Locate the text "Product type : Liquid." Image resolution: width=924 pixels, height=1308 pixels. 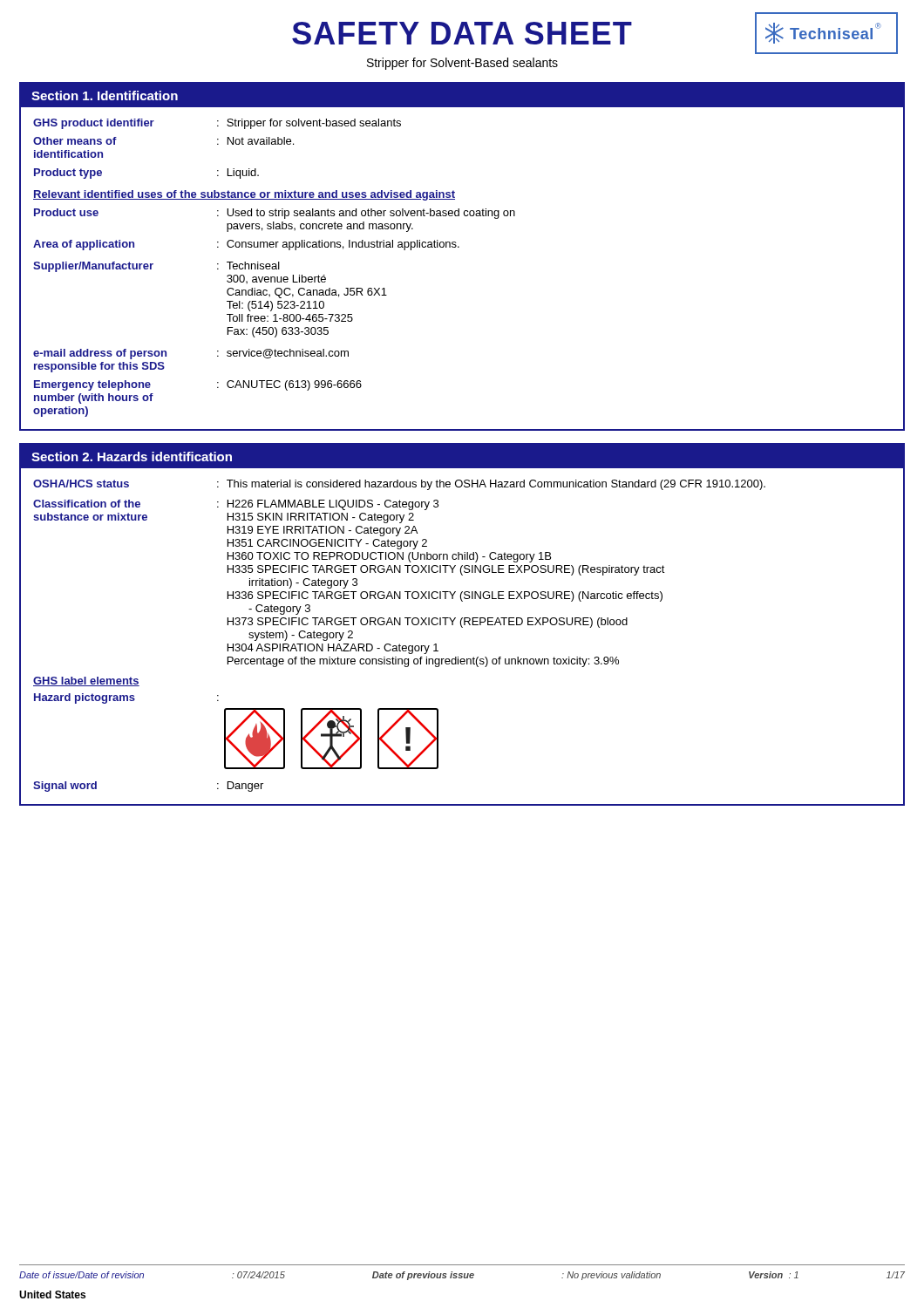point(68,173)
